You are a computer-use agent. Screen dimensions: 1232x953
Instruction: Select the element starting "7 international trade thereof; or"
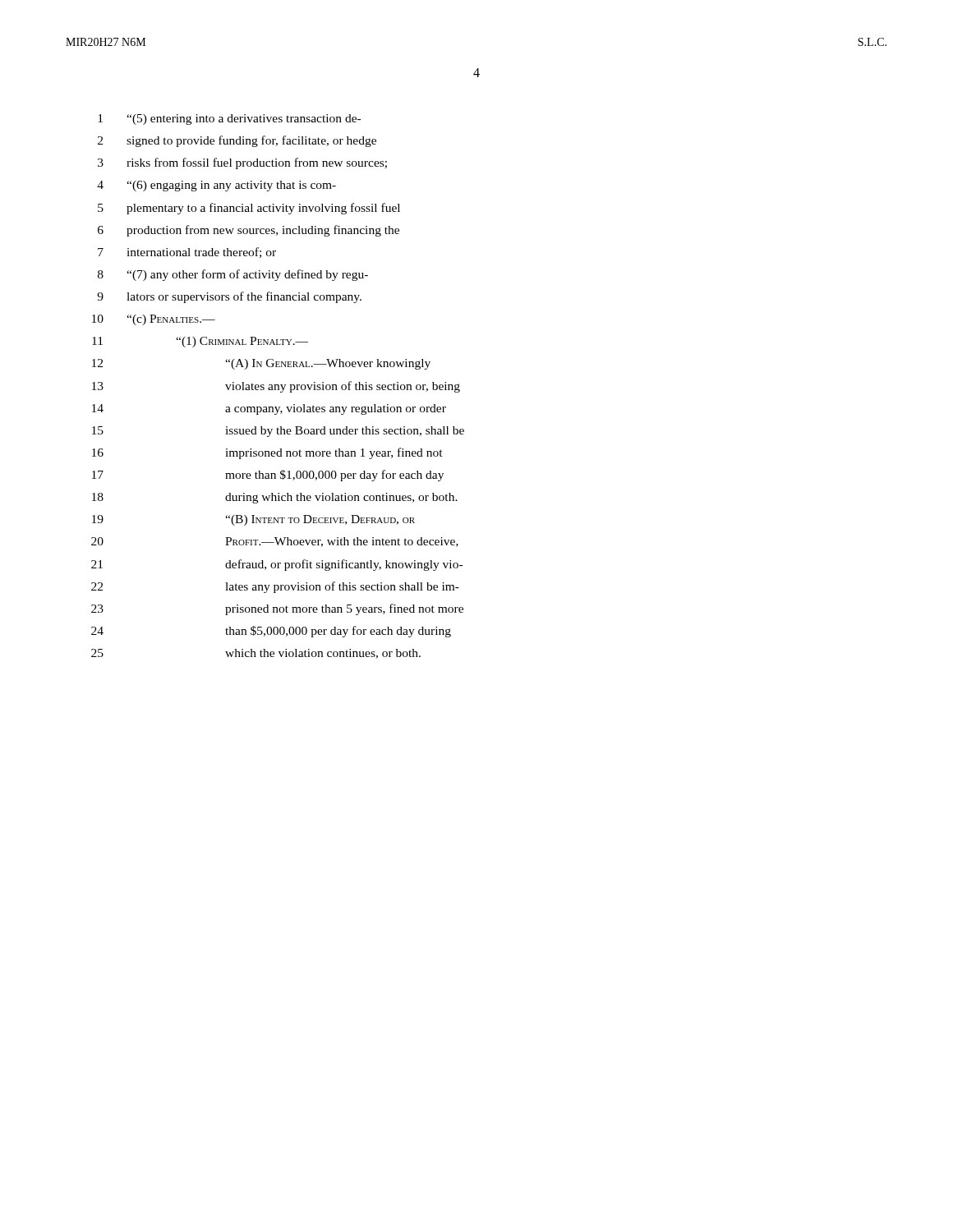point(187,253)
